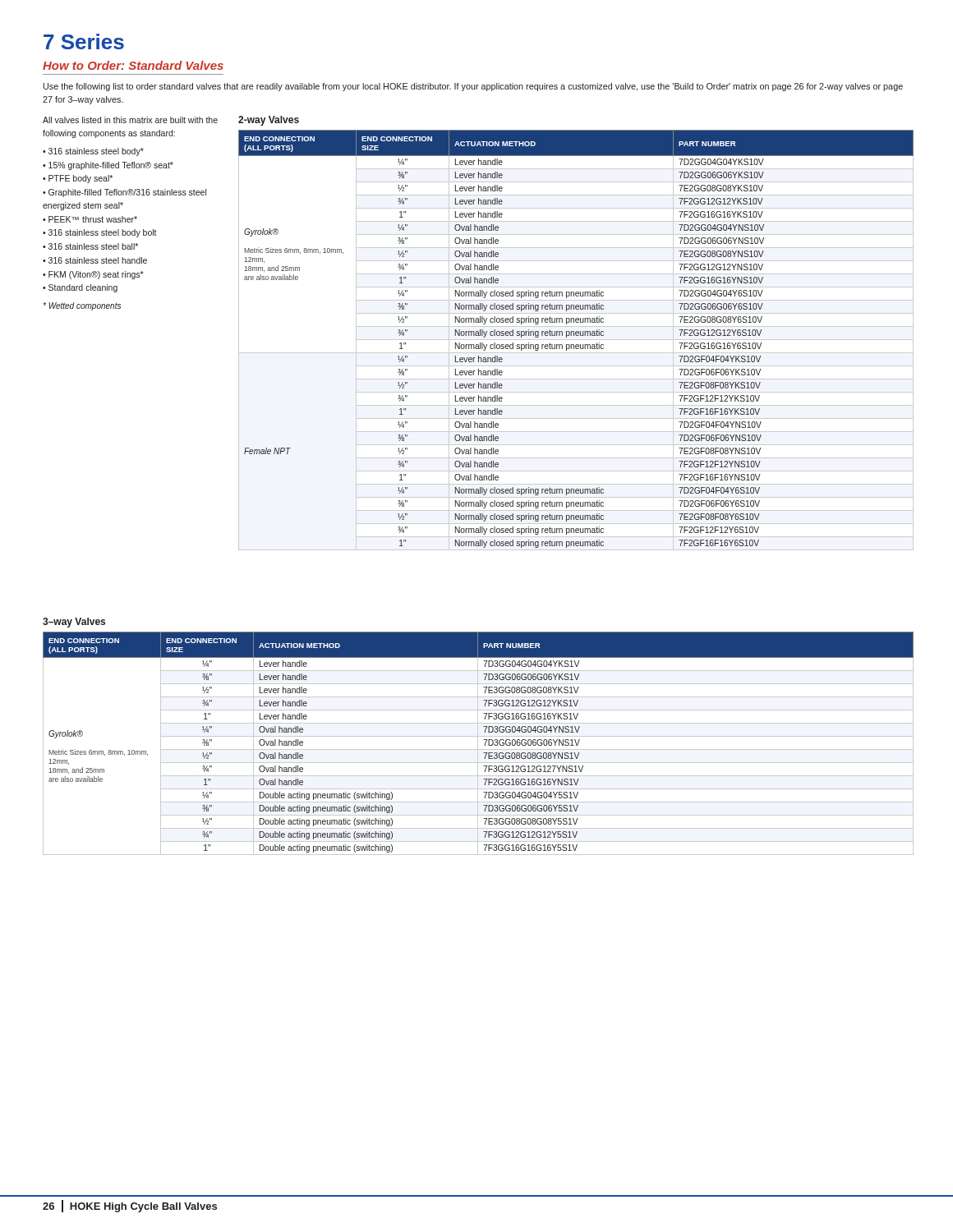
Task: Find the block on this page that starts "All valves listed in this matrix"
Action: coord(130,127)
